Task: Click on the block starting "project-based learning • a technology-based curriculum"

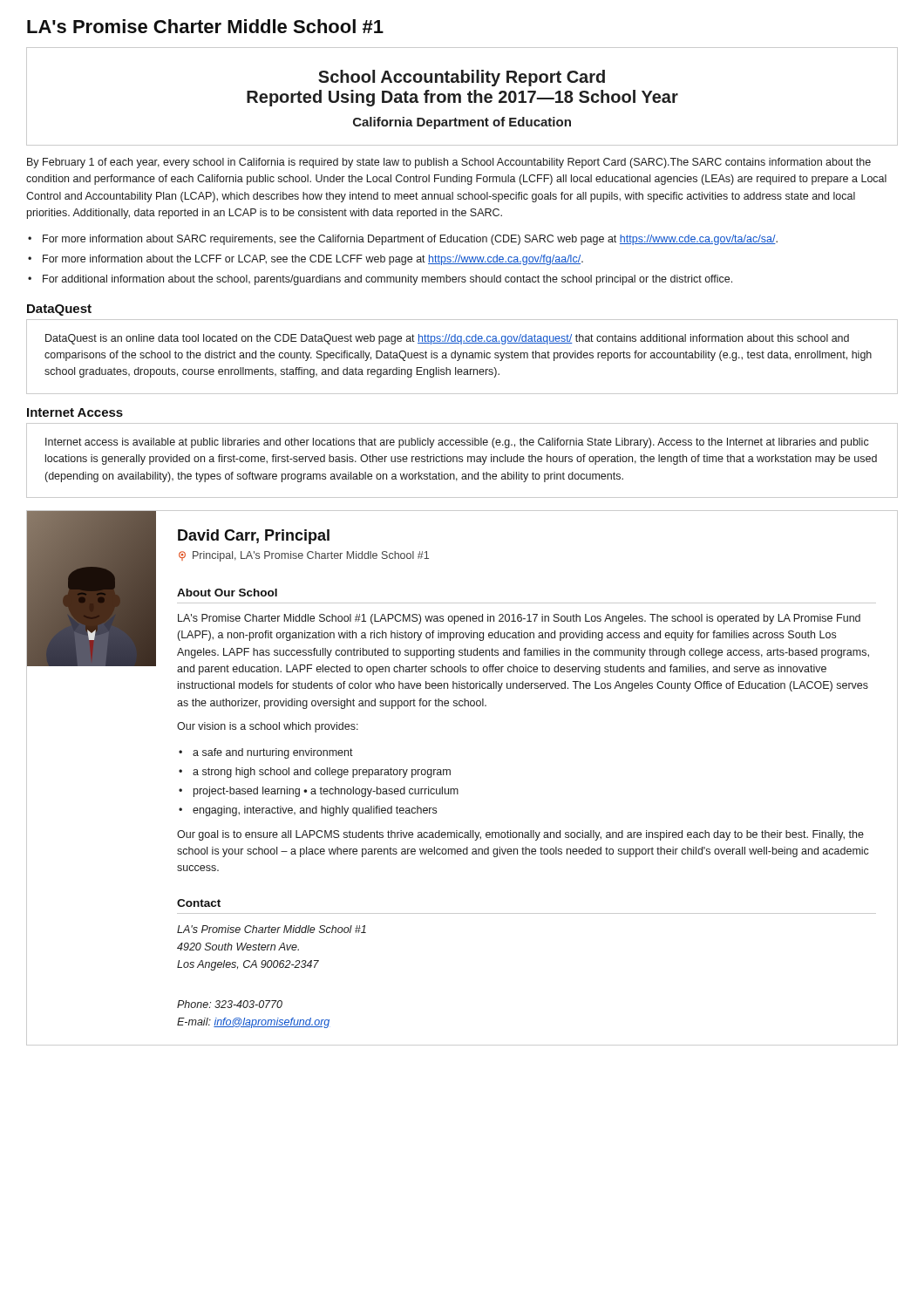Action: point(326,790)
